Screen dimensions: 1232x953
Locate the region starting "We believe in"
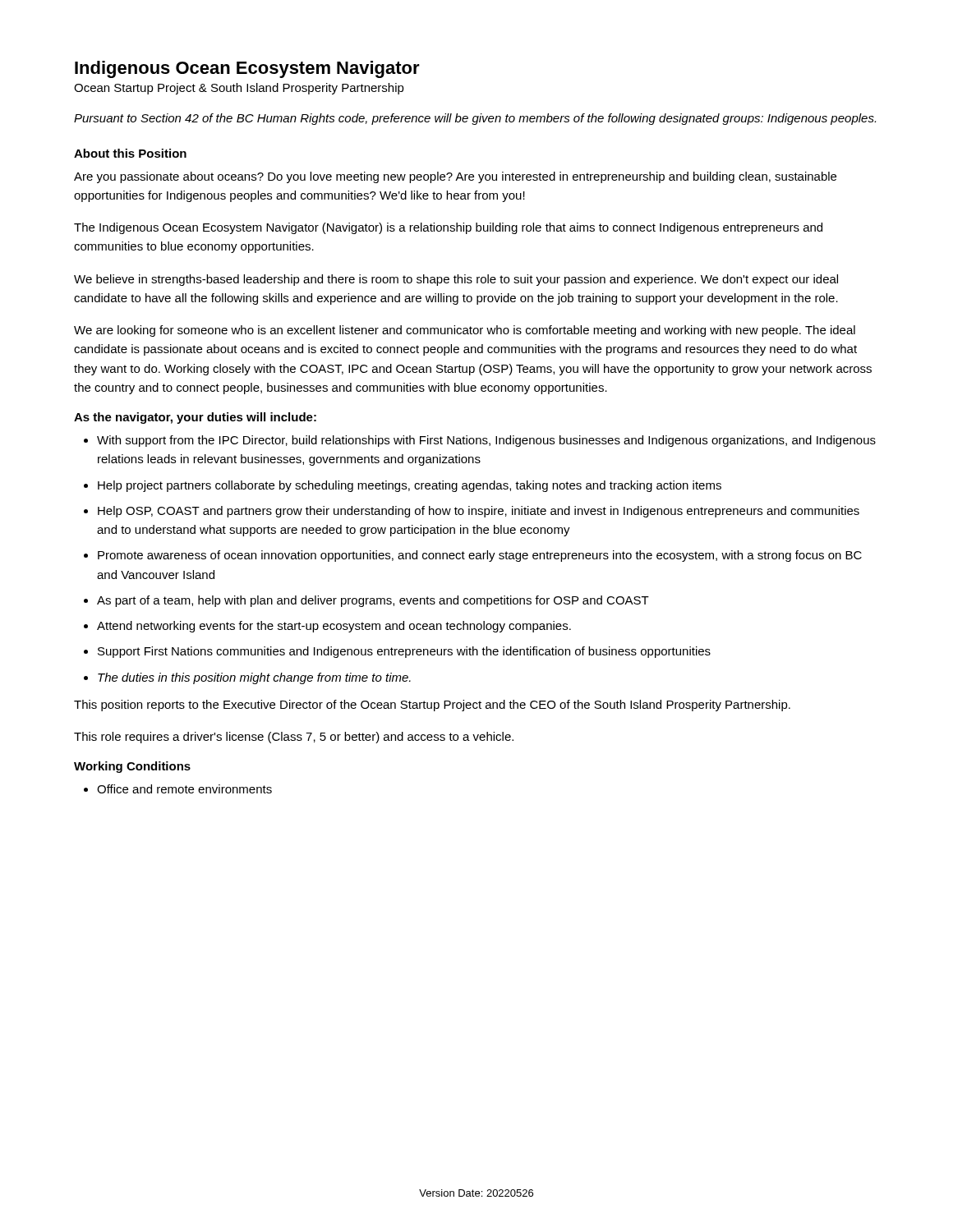(x=476, y=288)
